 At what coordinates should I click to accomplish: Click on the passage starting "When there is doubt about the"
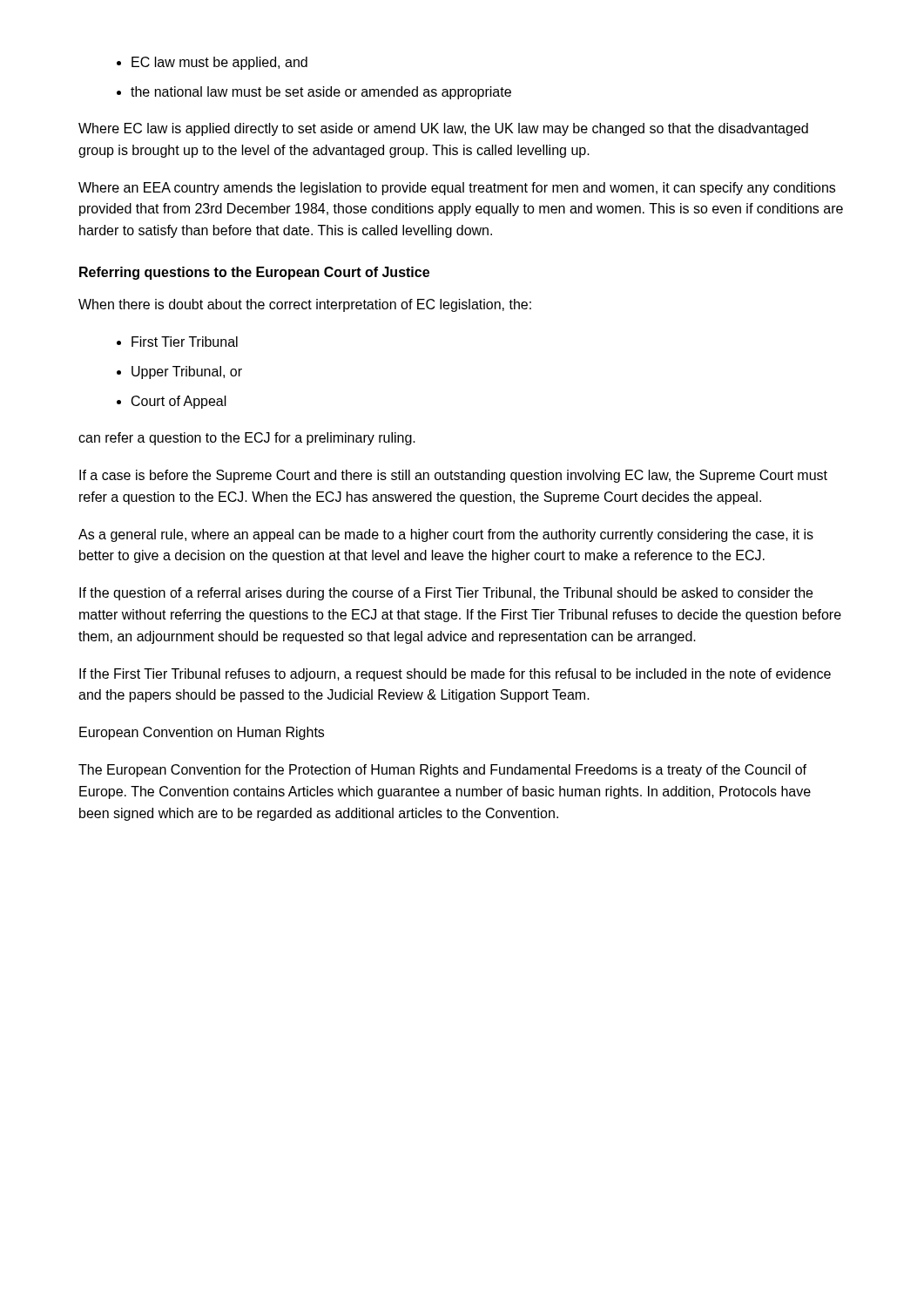point(462,306)
